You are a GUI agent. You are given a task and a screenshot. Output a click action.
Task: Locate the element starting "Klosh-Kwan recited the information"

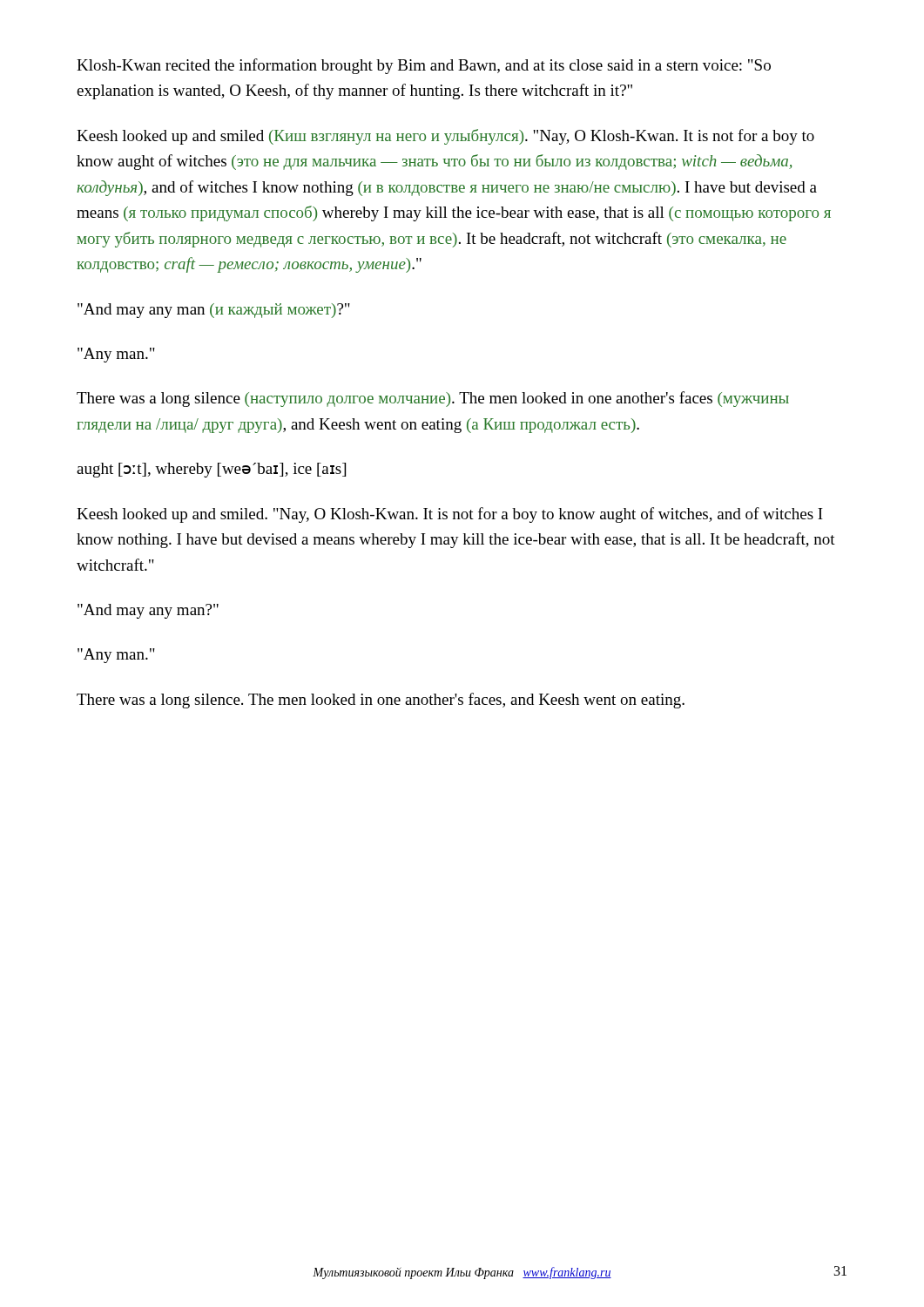click(462, 78)
